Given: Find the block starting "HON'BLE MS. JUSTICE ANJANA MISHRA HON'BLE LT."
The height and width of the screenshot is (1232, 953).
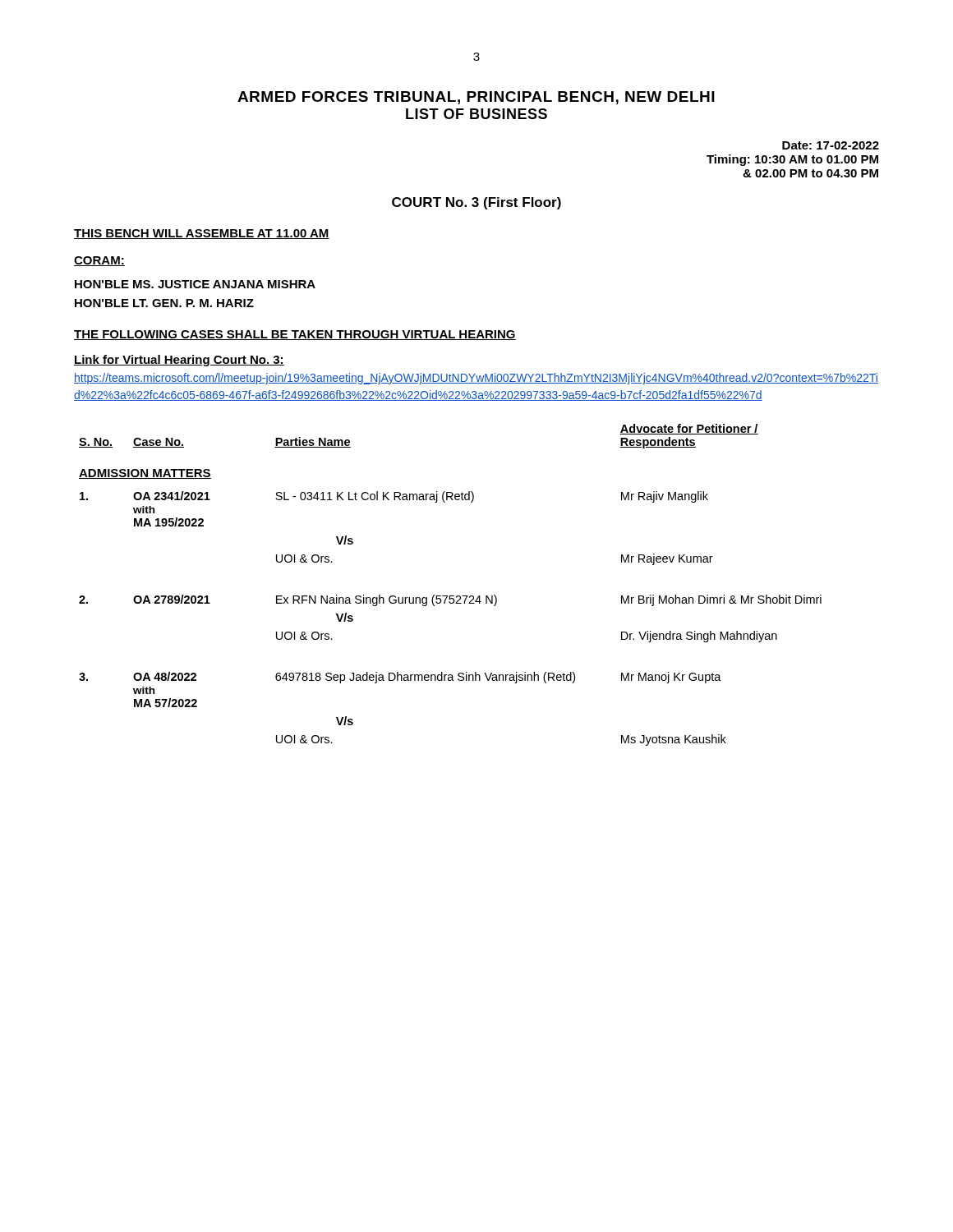Looking at the screenshot, I should [195, 293].
